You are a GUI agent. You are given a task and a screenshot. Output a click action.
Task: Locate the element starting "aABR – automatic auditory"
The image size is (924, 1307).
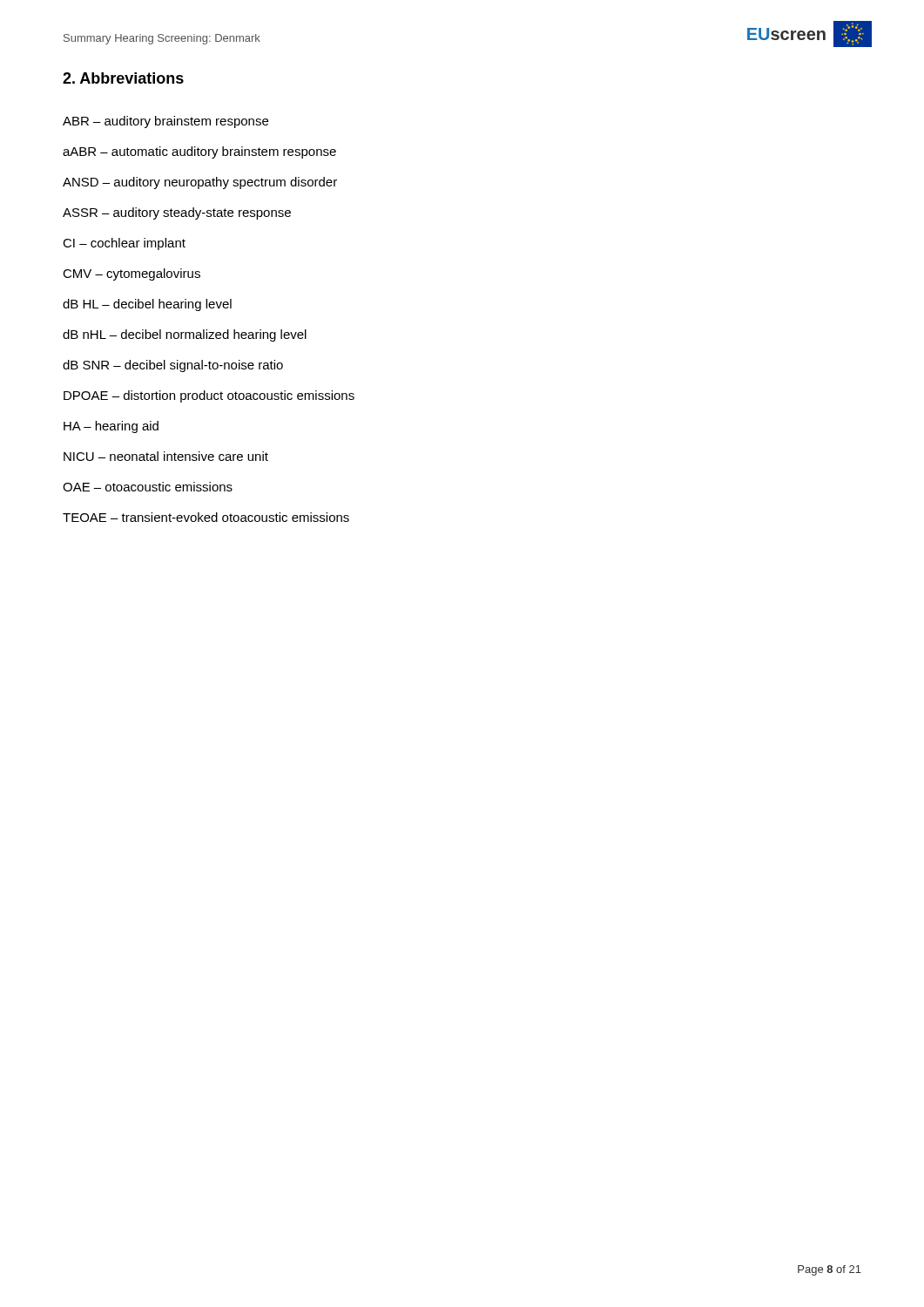(200, 151)
